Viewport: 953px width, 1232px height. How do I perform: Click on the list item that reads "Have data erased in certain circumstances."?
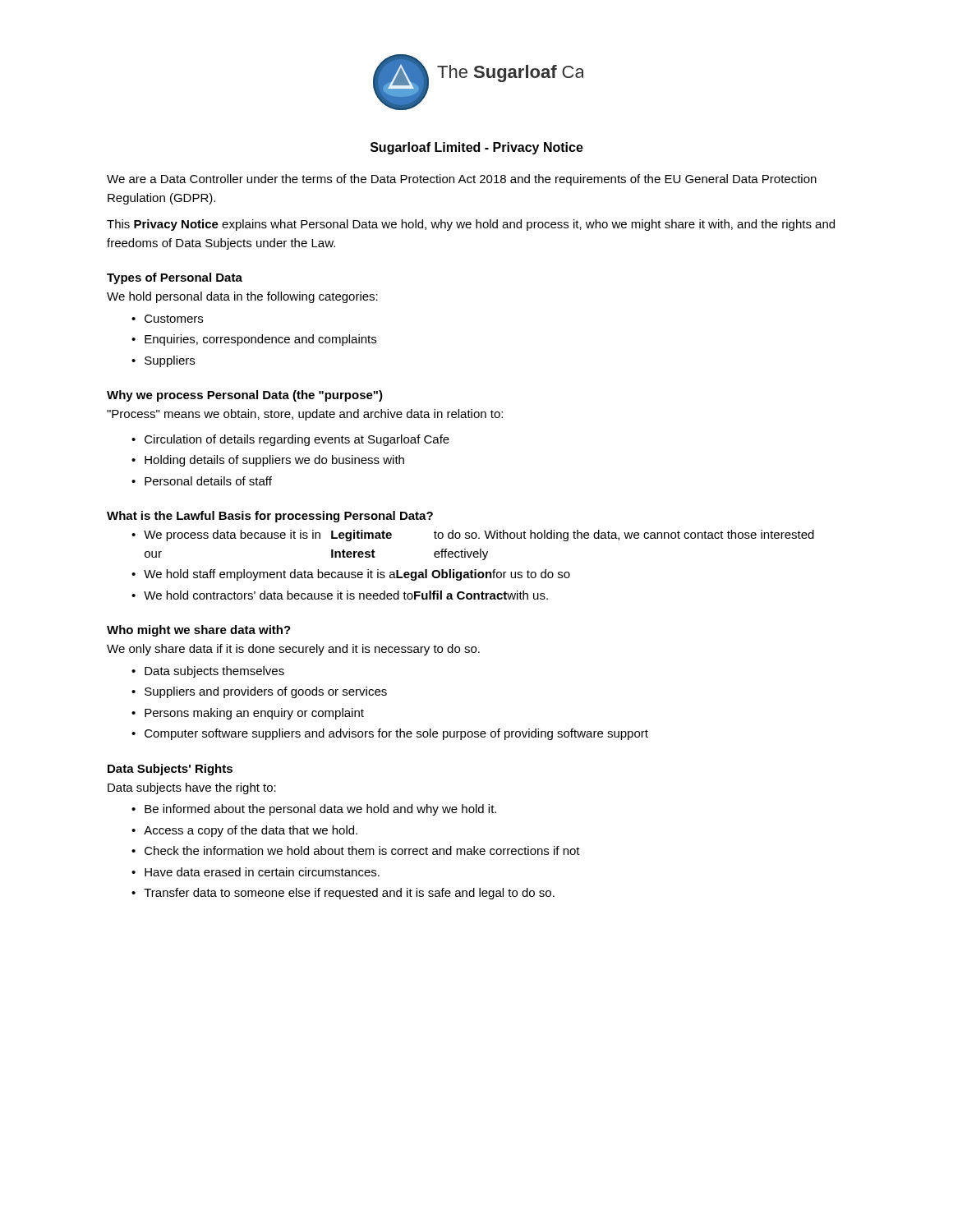pos(262,871)
